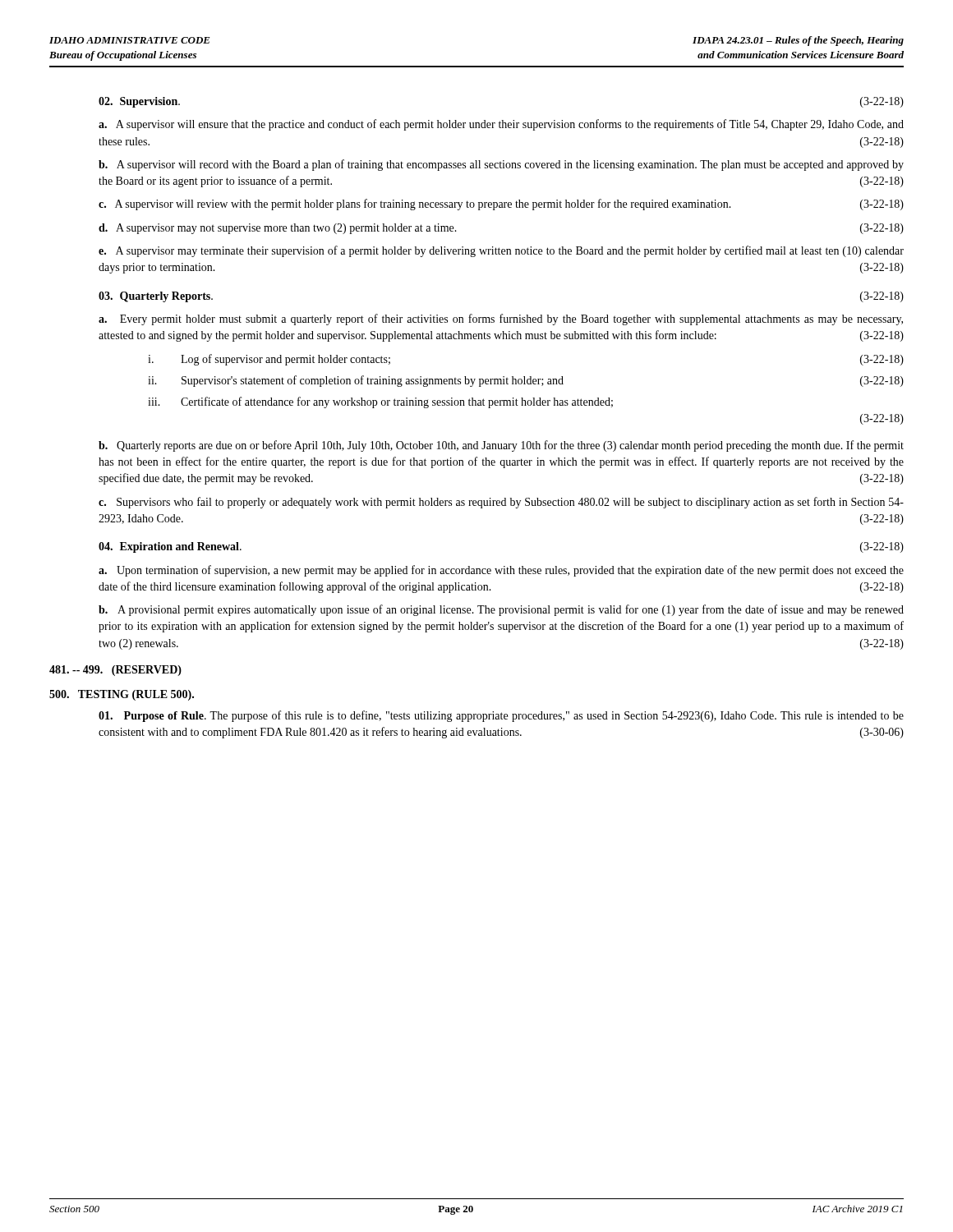Screen dimensions: 1232x953
Task: Select the text block starting "03.Quarterly Reports. (3-22-18)"
Action: tap(165, 297)
